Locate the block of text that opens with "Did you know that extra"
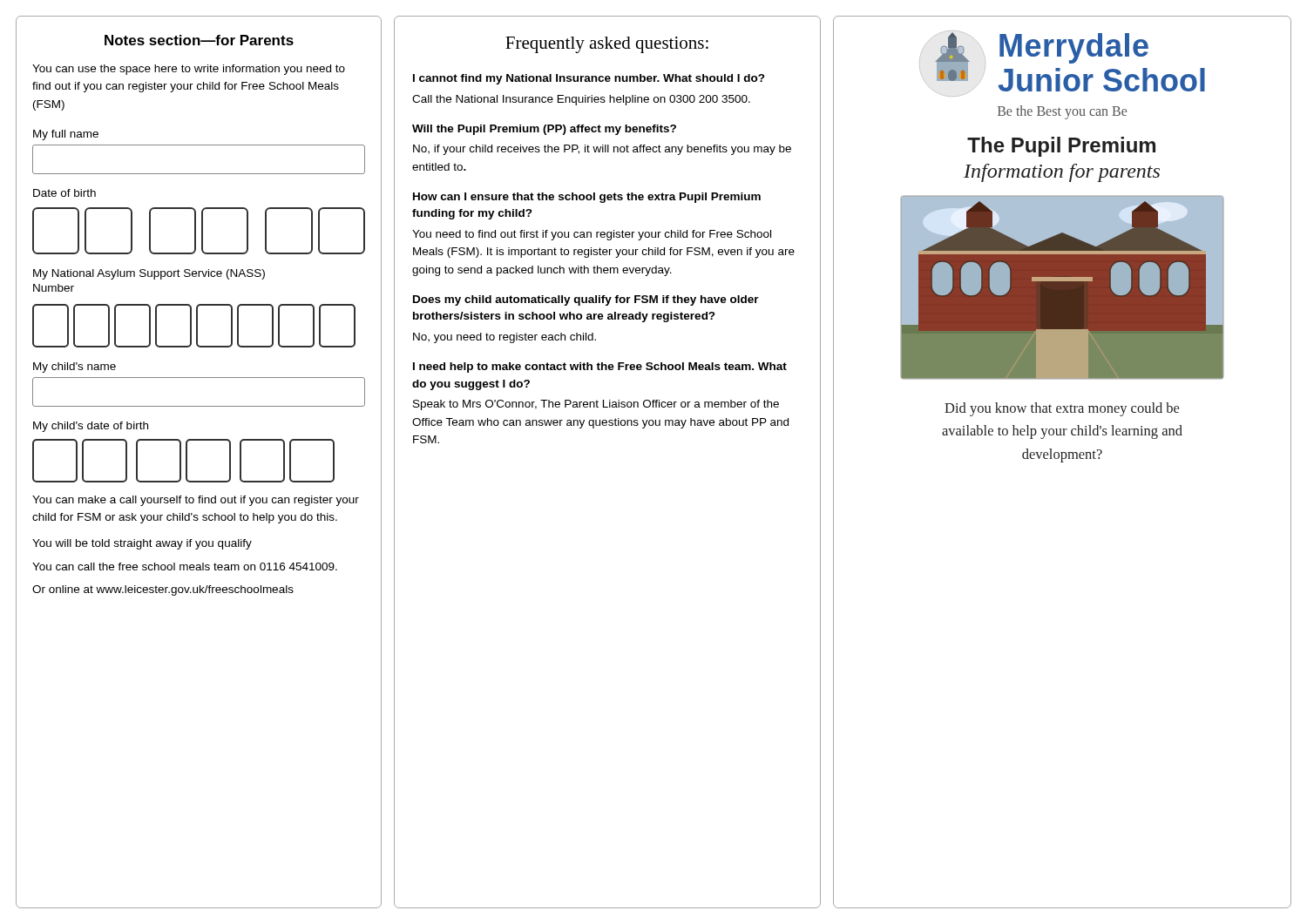1307x924 pixels. pos(1062,431)
